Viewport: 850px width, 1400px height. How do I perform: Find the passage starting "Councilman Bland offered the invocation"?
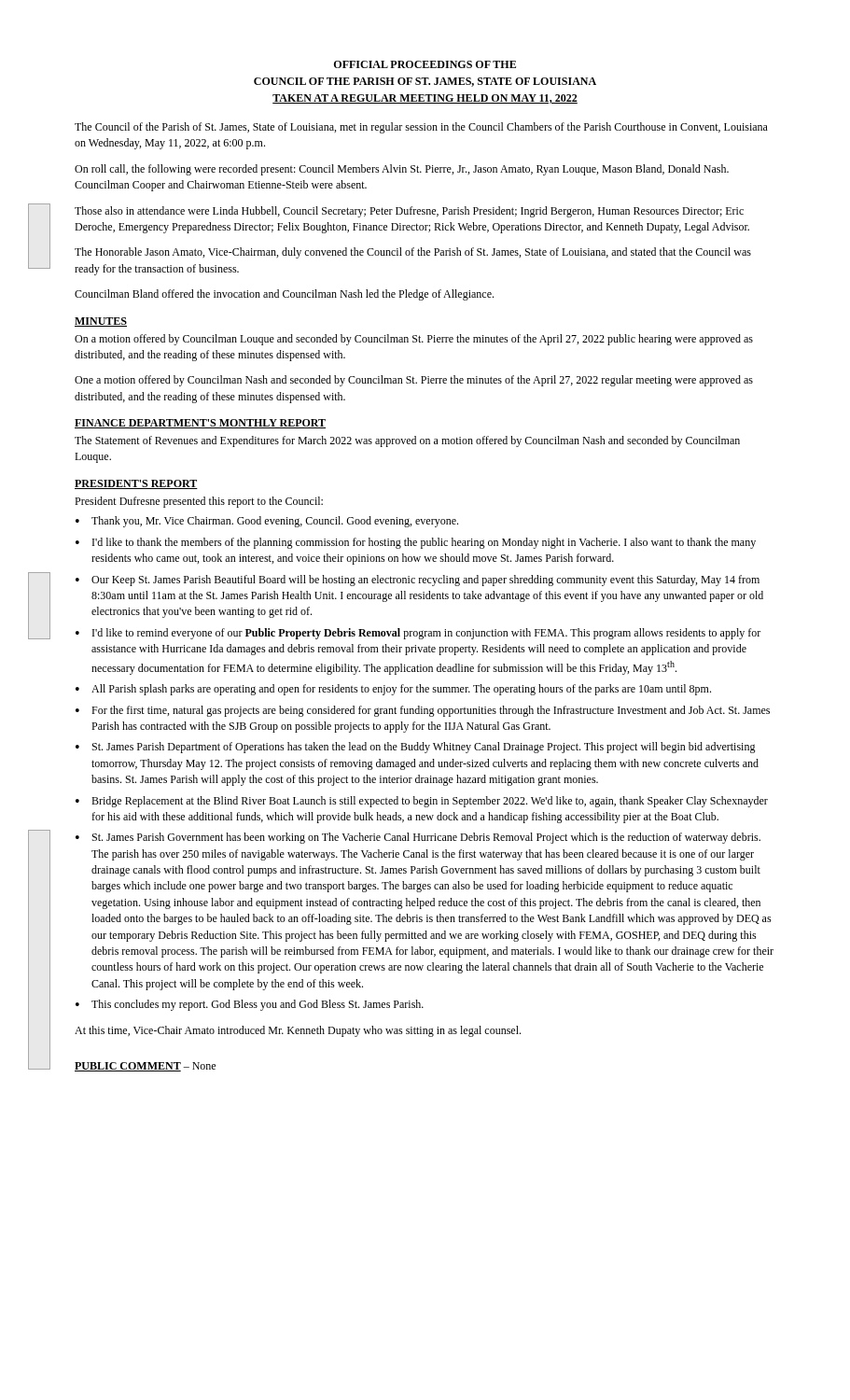[x=285, y=294]
